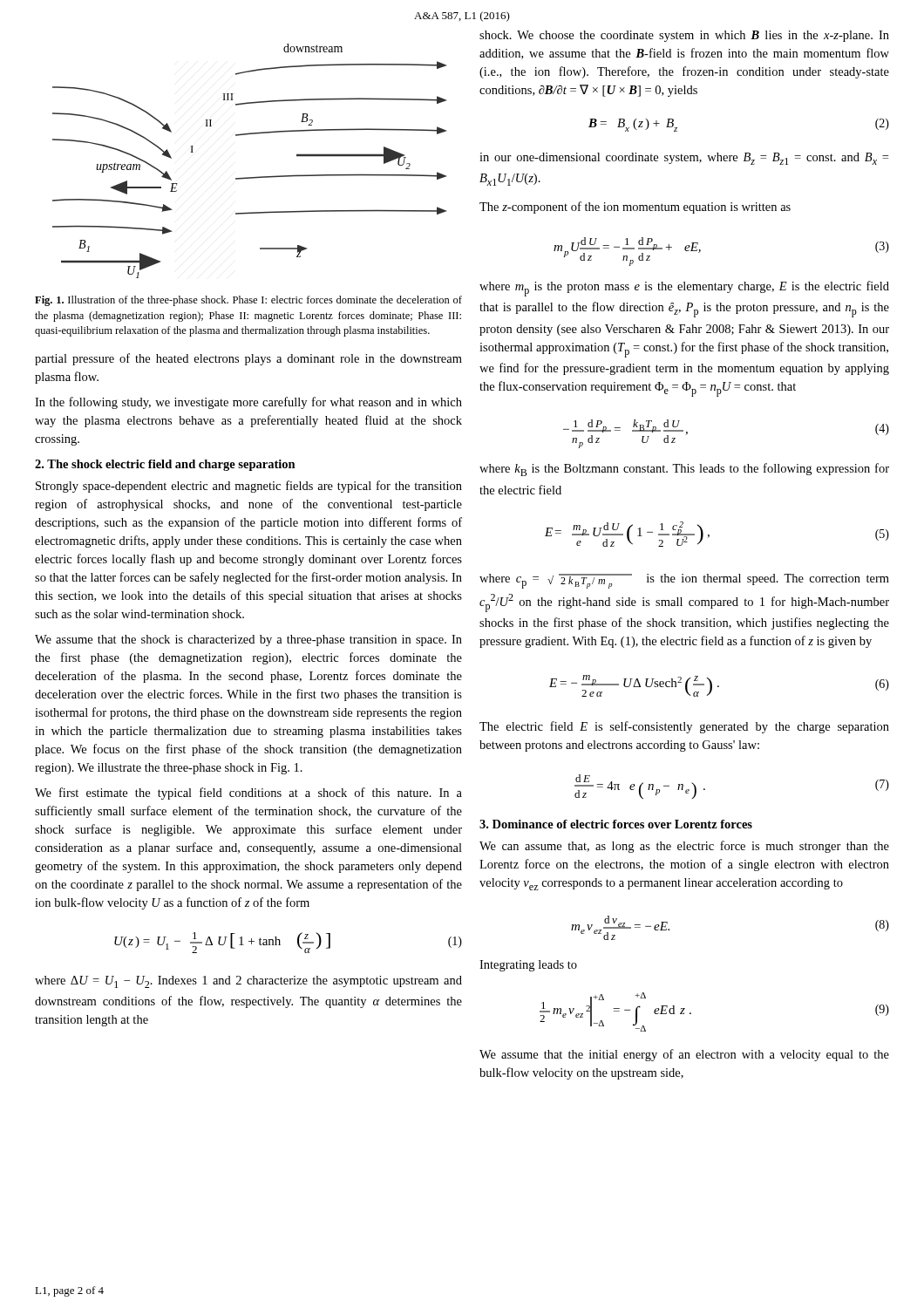Find the text starting "E = m p"
This screenshot has width=924, height=1308.
684,534
